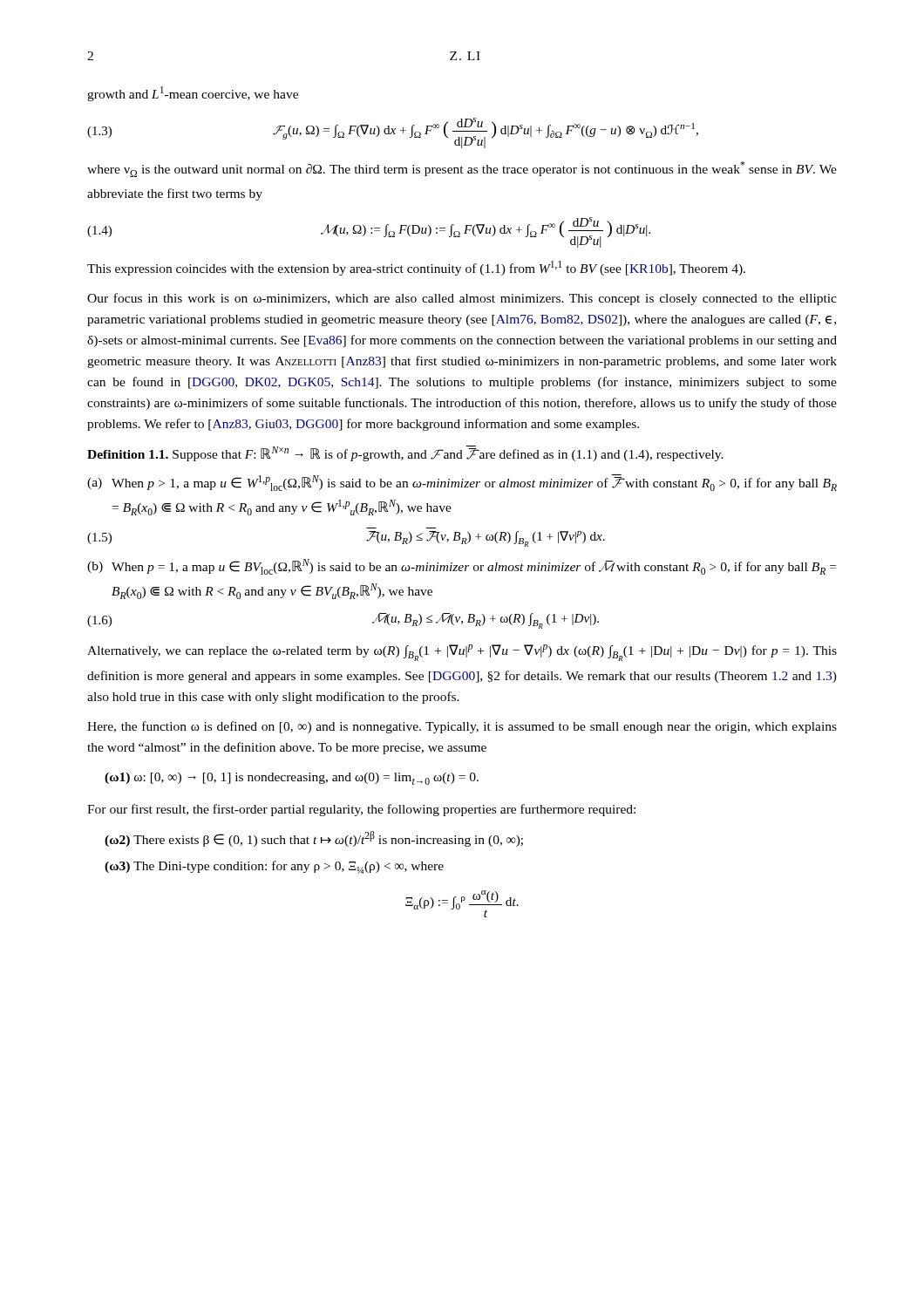Where is the passage that starts "Our focus in this work is on"?
This screenshot has height=1308, width=924.
tap(462, 360)
